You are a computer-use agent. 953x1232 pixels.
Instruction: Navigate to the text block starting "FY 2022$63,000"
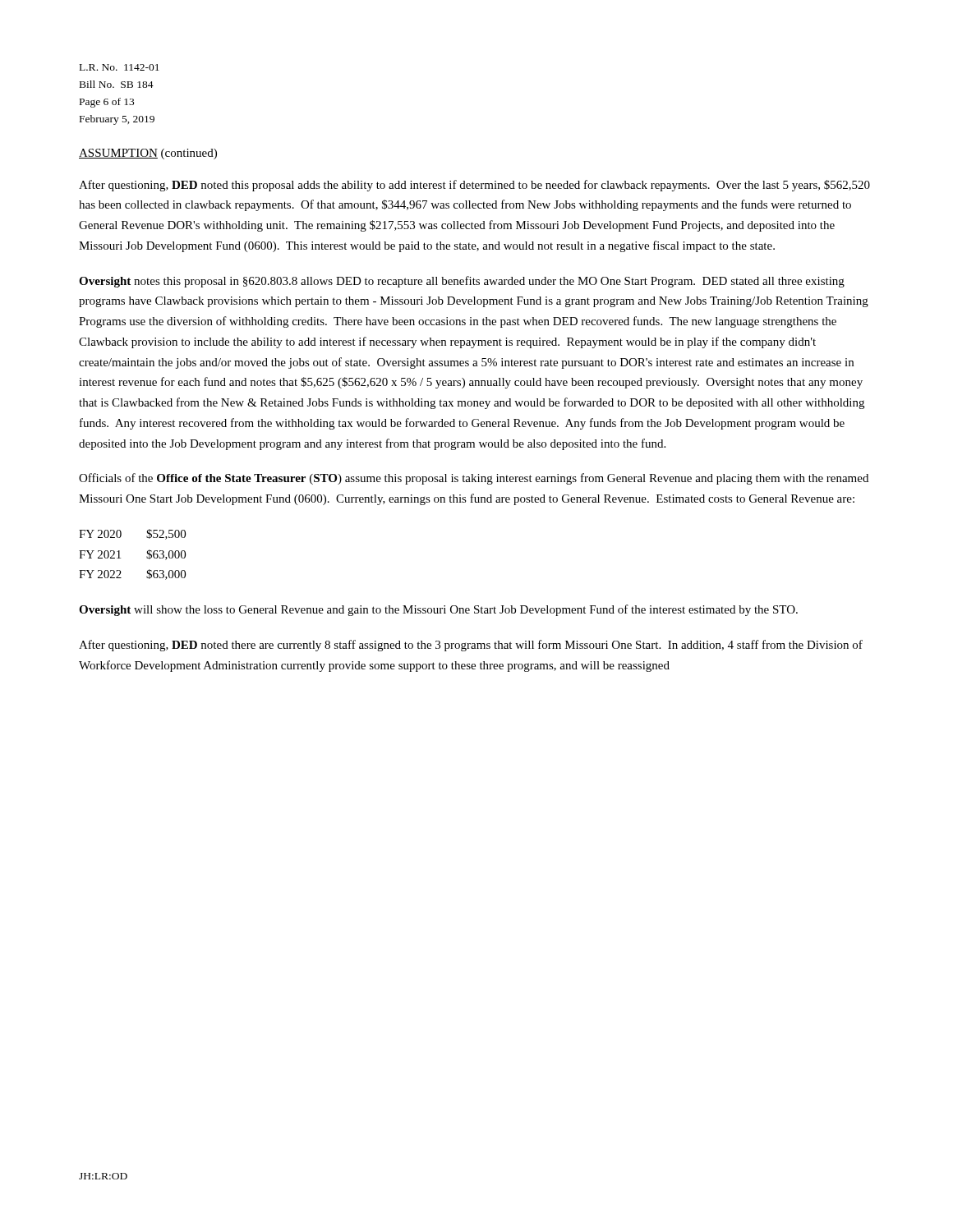[x=101, y=575]
